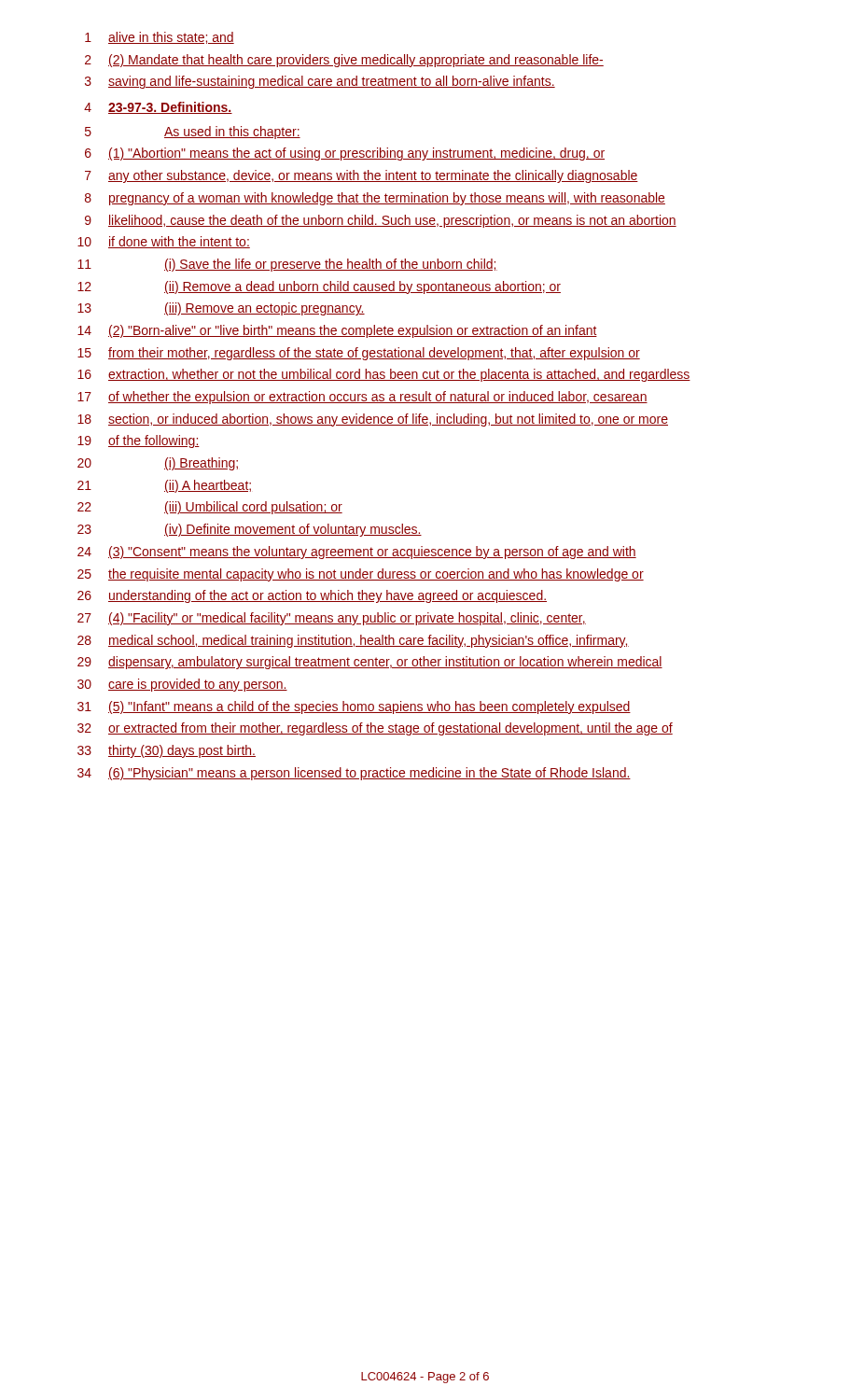Click on the region starting "11 (i) Save the life or preserve the"

425,265
